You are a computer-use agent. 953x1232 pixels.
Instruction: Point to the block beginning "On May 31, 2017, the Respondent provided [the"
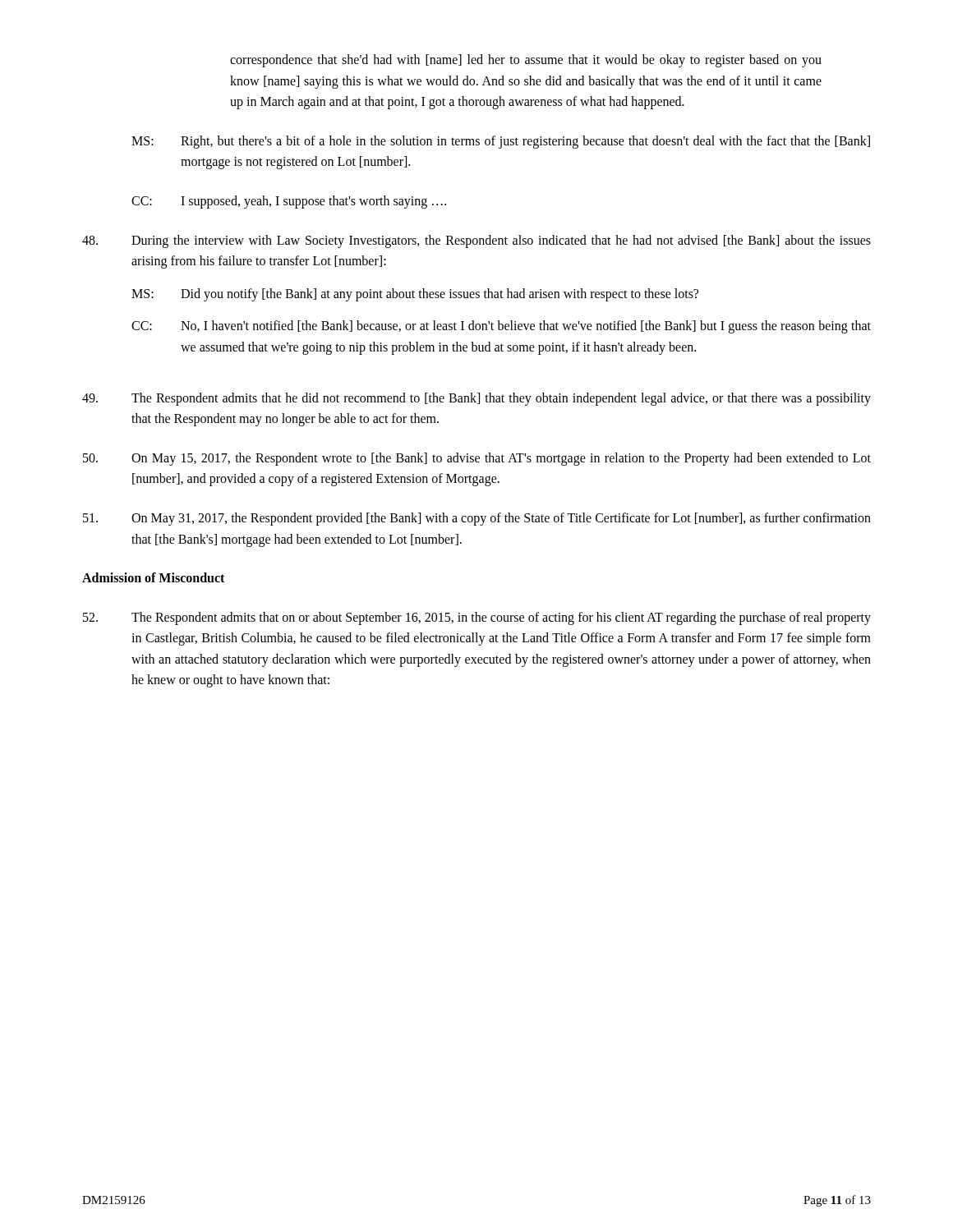[476, 529]
